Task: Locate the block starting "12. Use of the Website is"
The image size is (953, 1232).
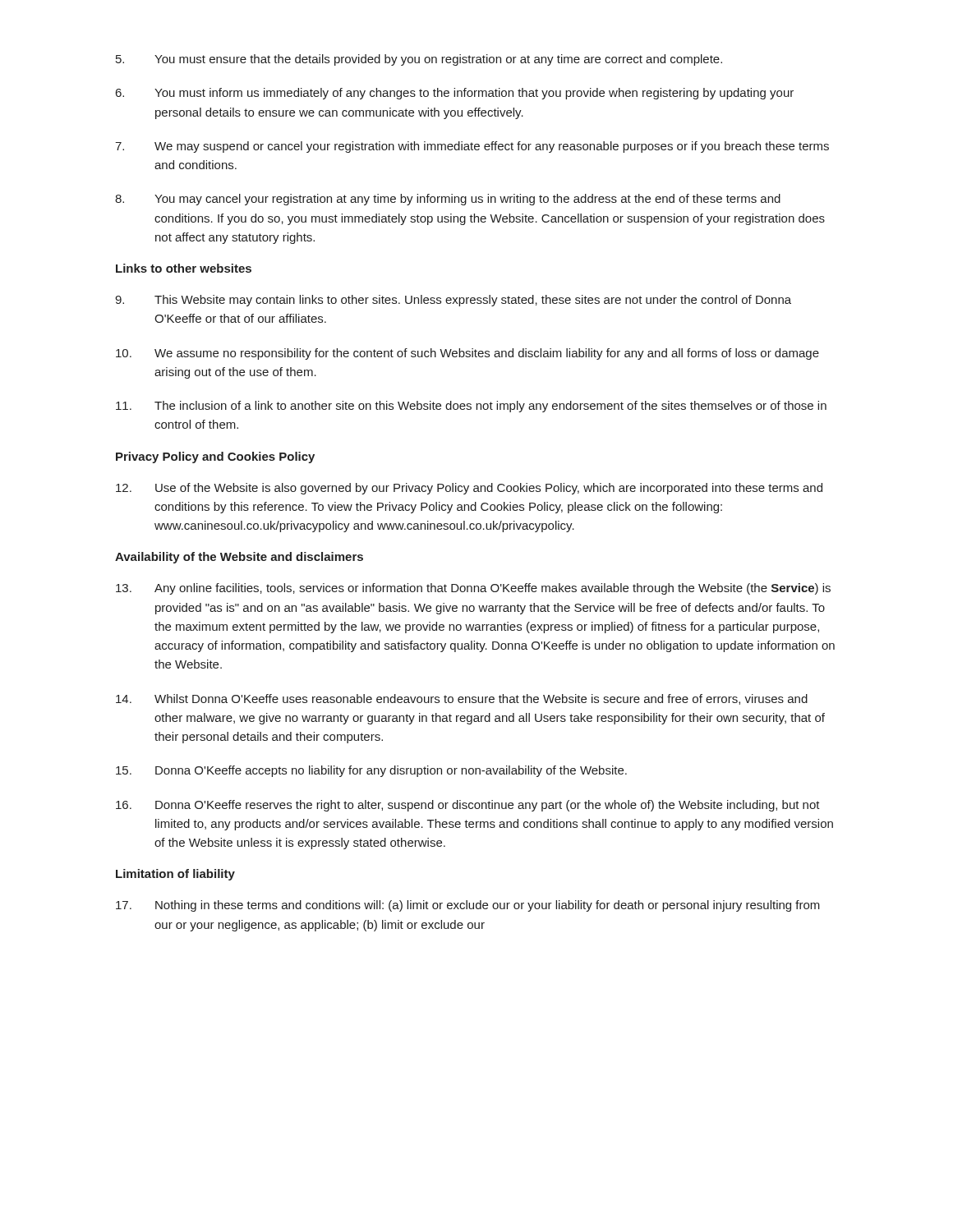Action: [x=476, y=506]
